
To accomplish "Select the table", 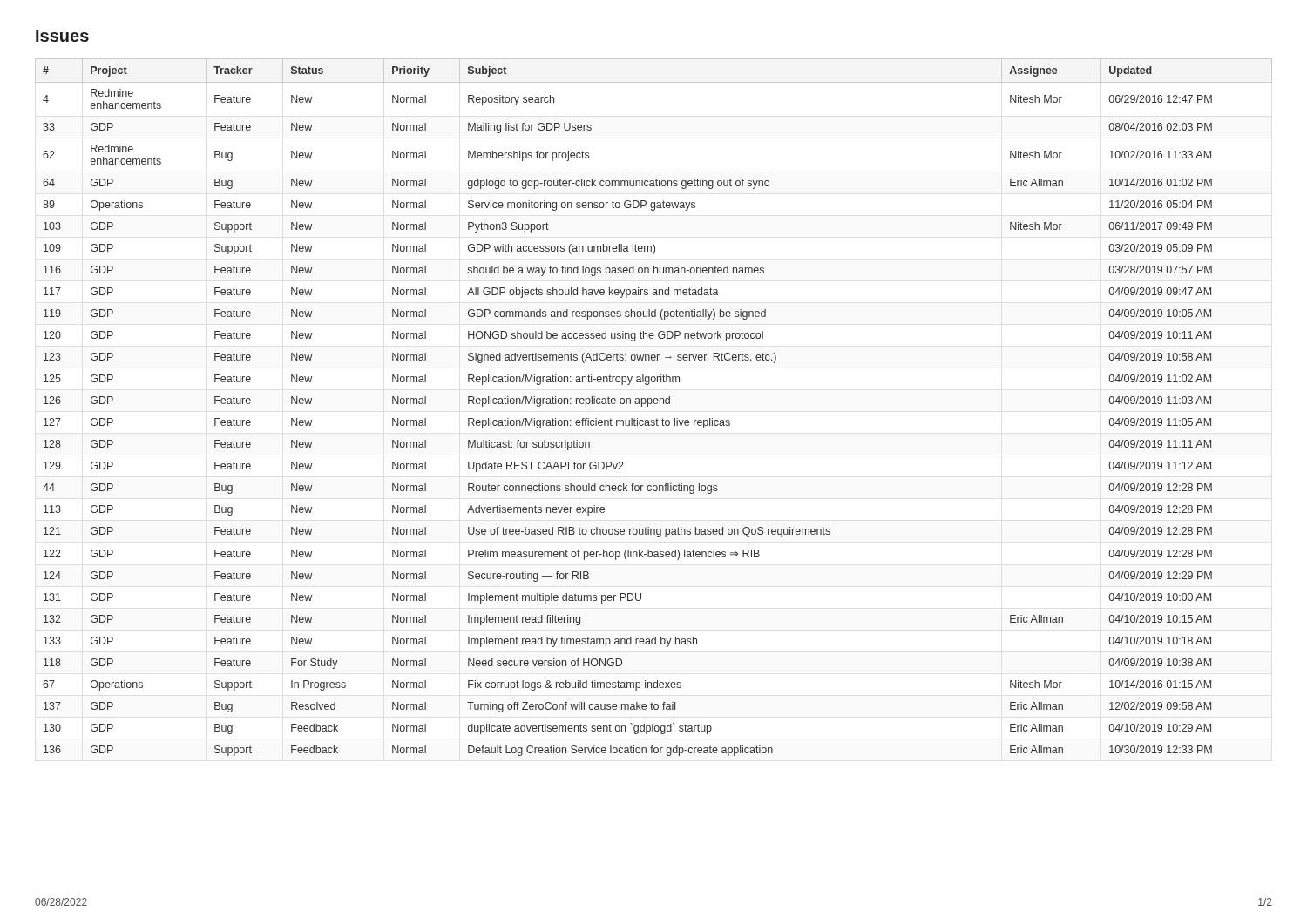I will [654, 410].
